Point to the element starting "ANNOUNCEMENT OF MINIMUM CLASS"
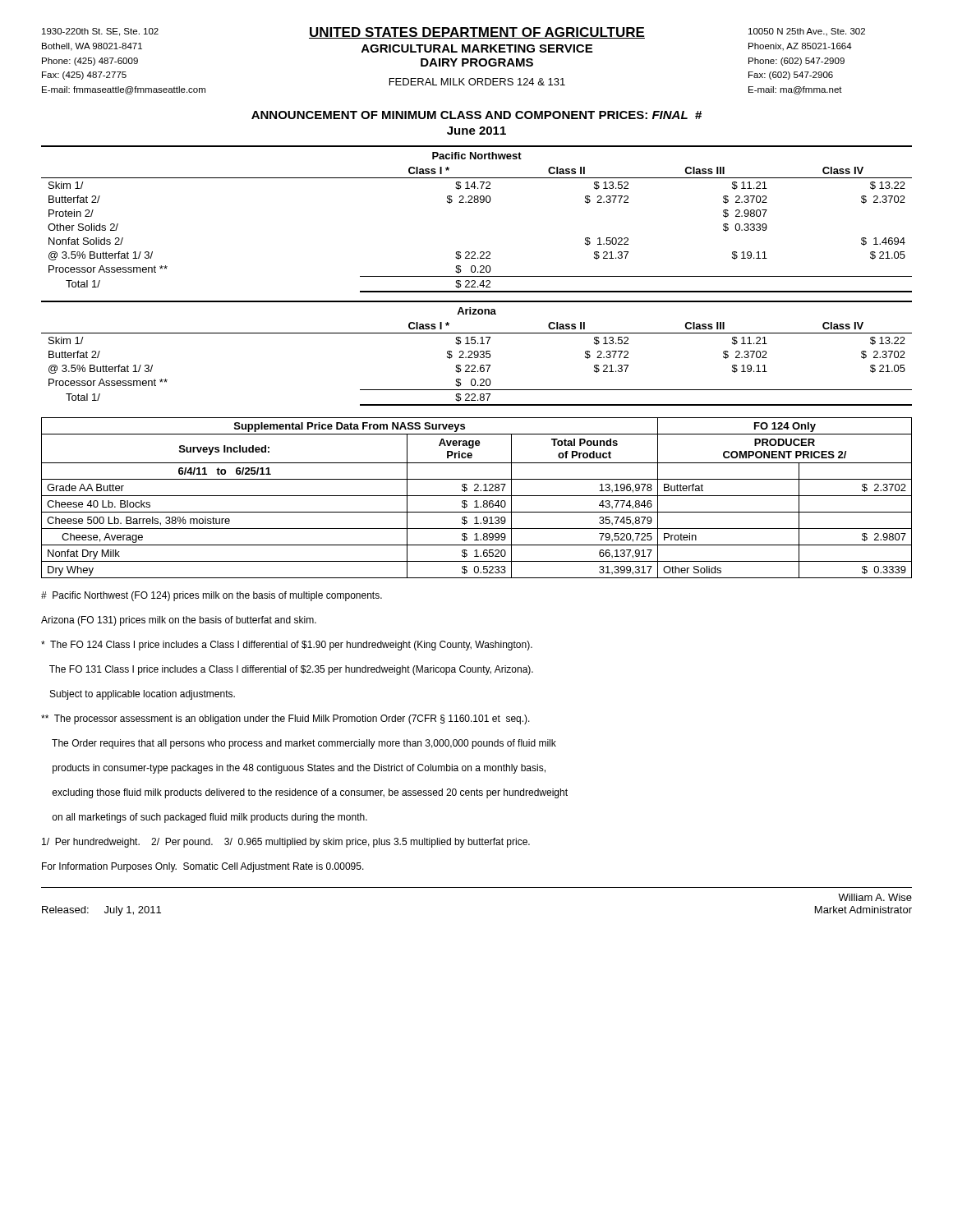The image size is (953, 1232). coord(476,115)
